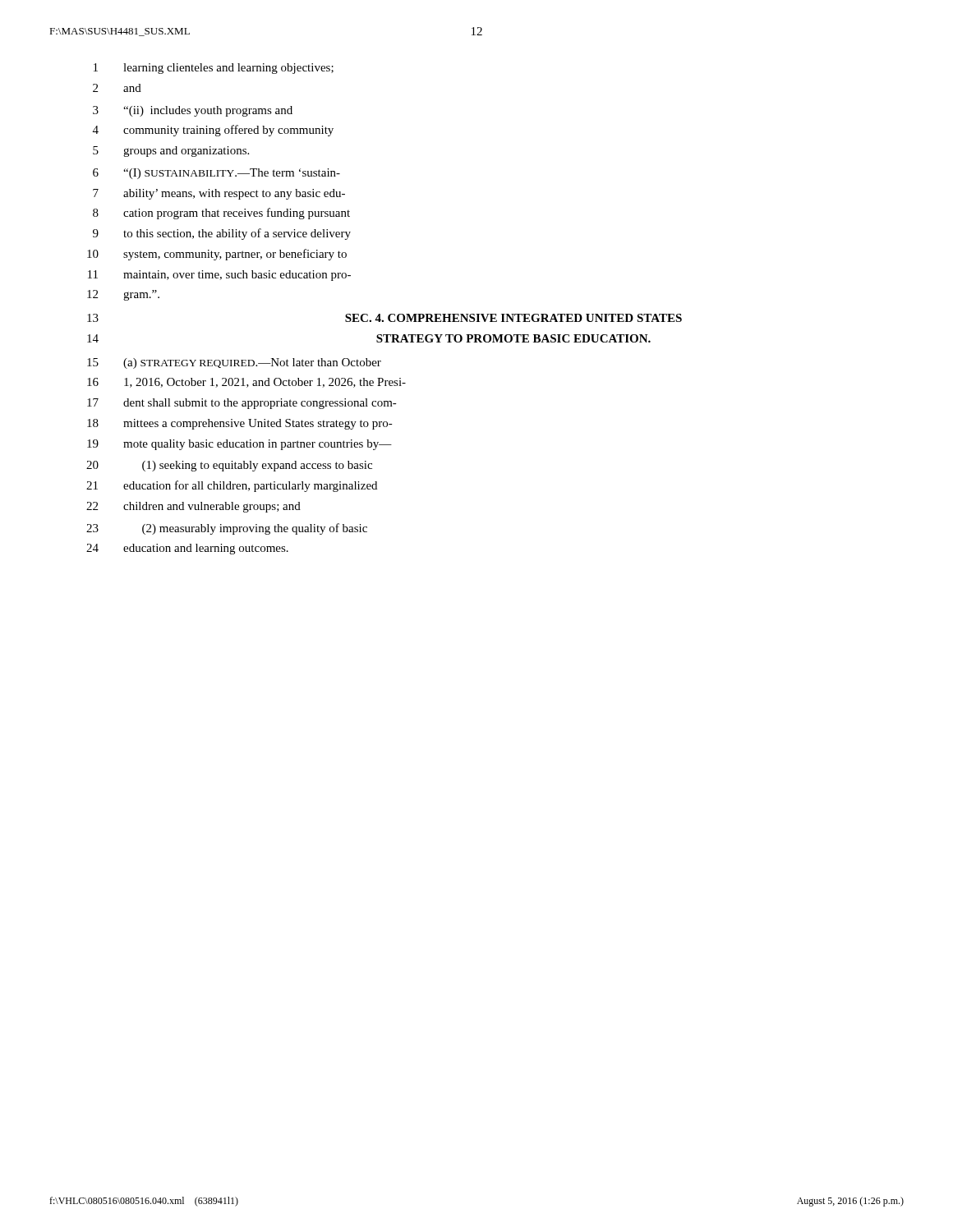
Task: Click on the passage starting "21 education for all children, particularly"
Action: click(232, 486)
